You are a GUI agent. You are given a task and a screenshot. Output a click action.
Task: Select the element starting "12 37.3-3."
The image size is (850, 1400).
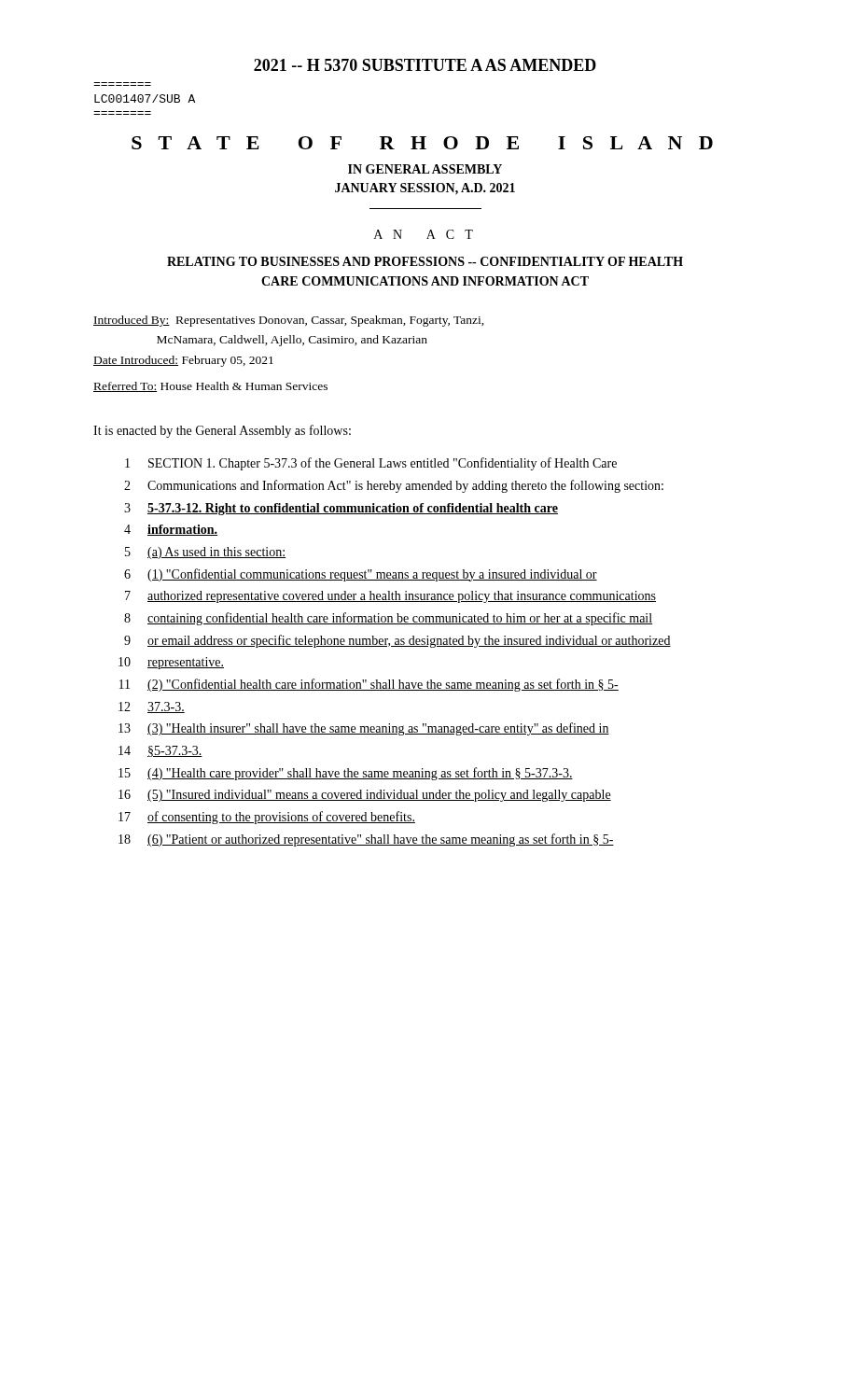pos(152,707)
